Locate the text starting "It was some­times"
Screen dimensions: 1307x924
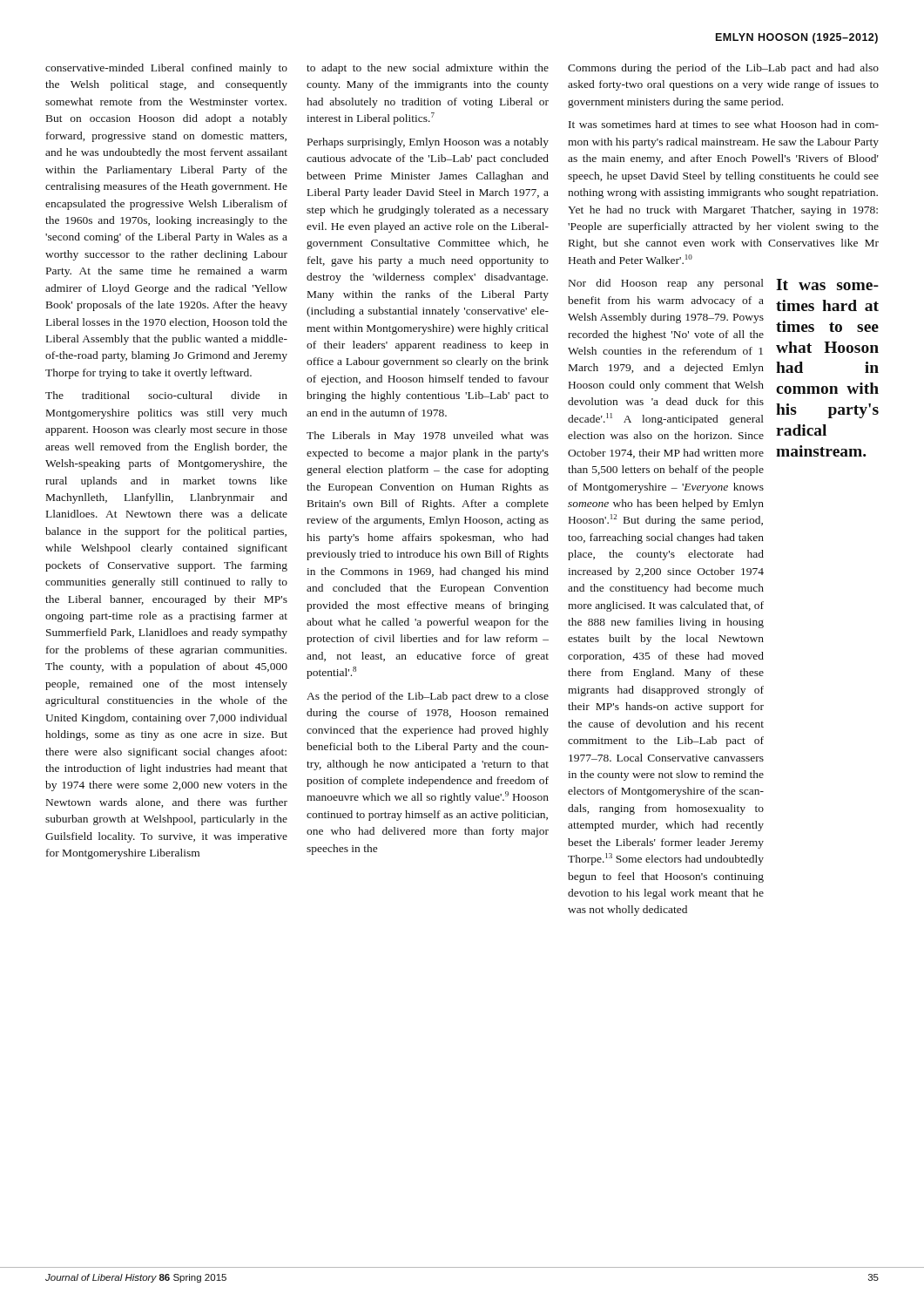click(x=827, y=284)
